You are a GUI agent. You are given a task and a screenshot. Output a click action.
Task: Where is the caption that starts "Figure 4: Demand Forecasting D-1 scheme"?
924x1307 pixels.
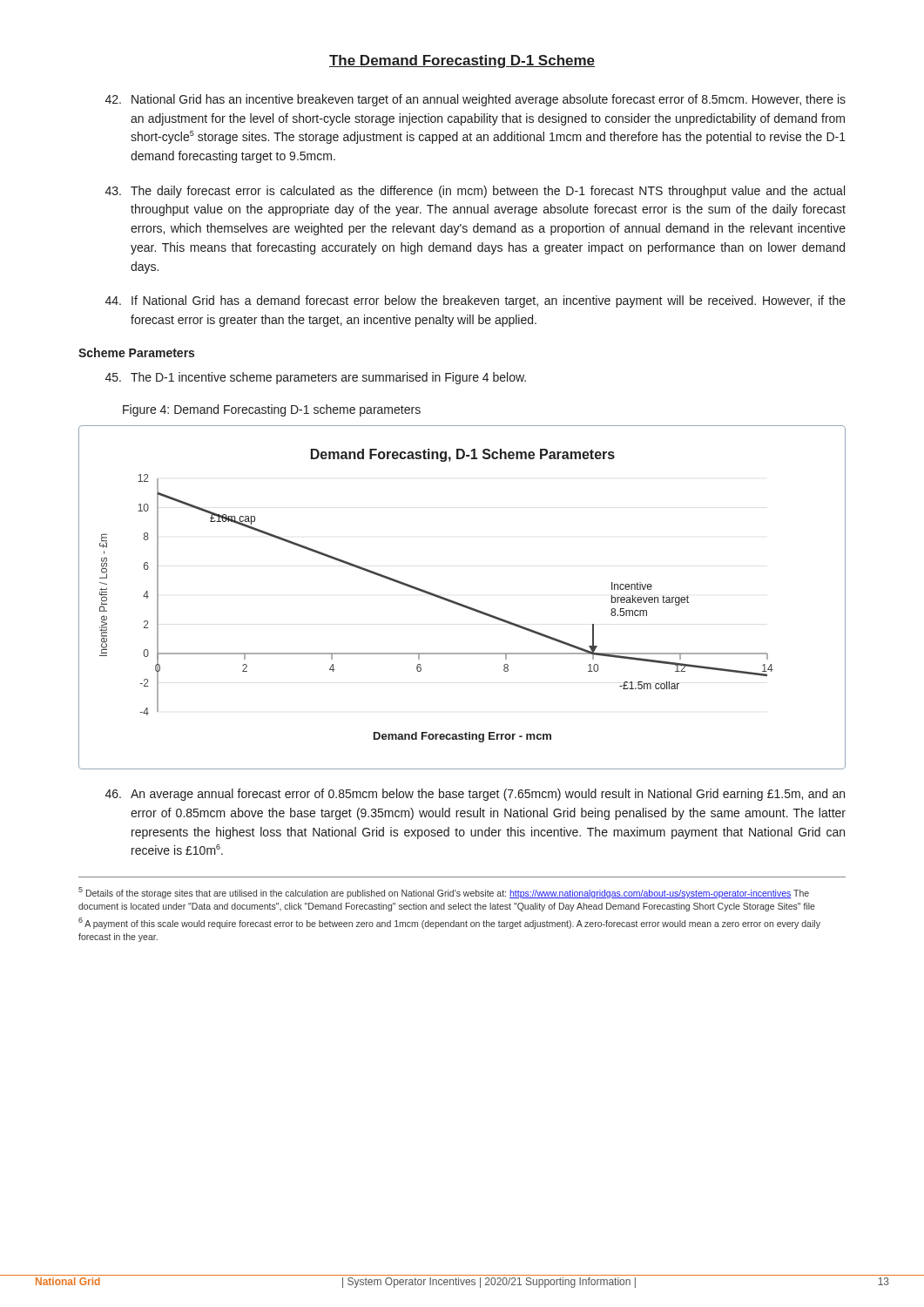click(x=271, y=410)
